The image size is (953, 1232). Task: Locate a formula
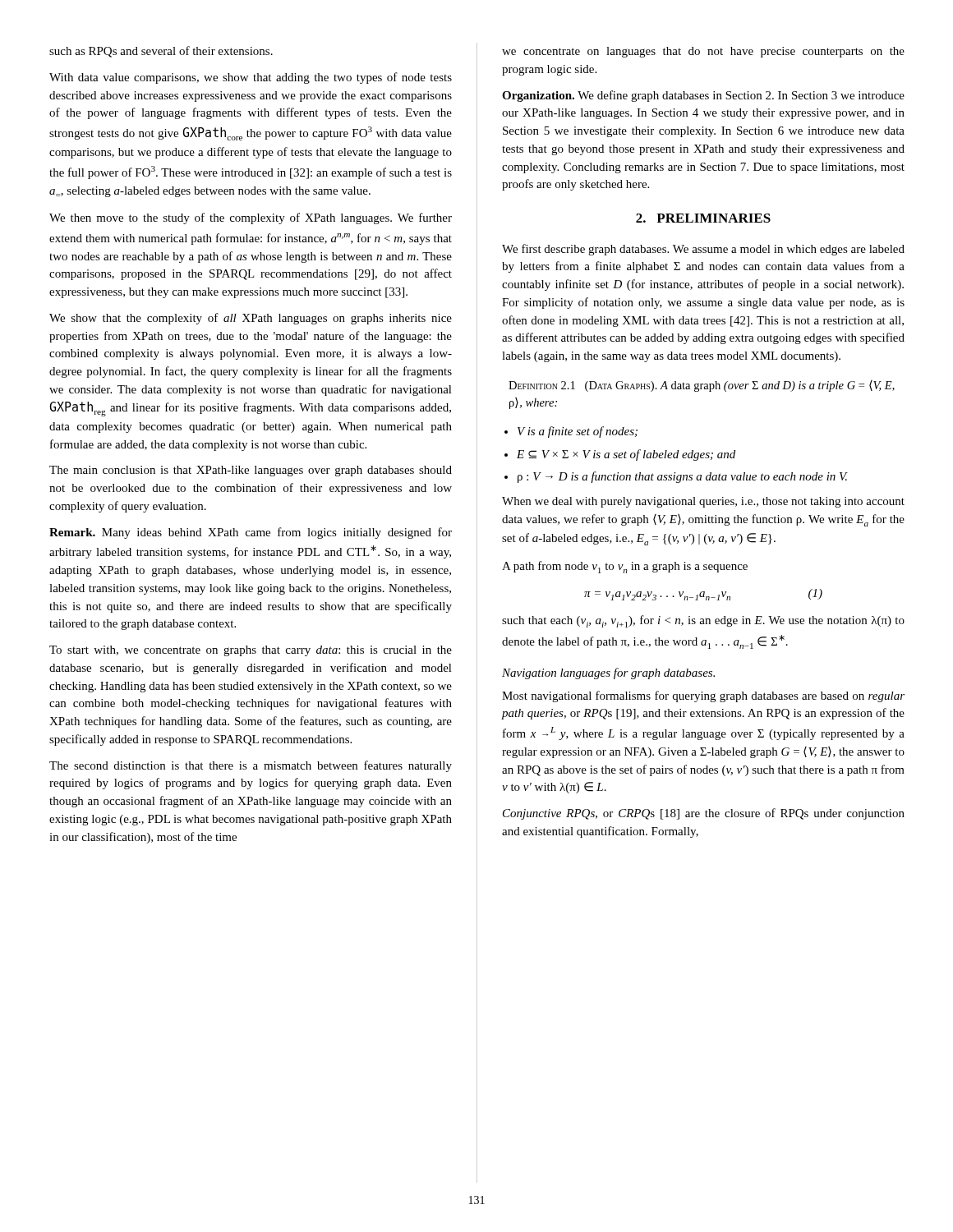coord(703,594)
